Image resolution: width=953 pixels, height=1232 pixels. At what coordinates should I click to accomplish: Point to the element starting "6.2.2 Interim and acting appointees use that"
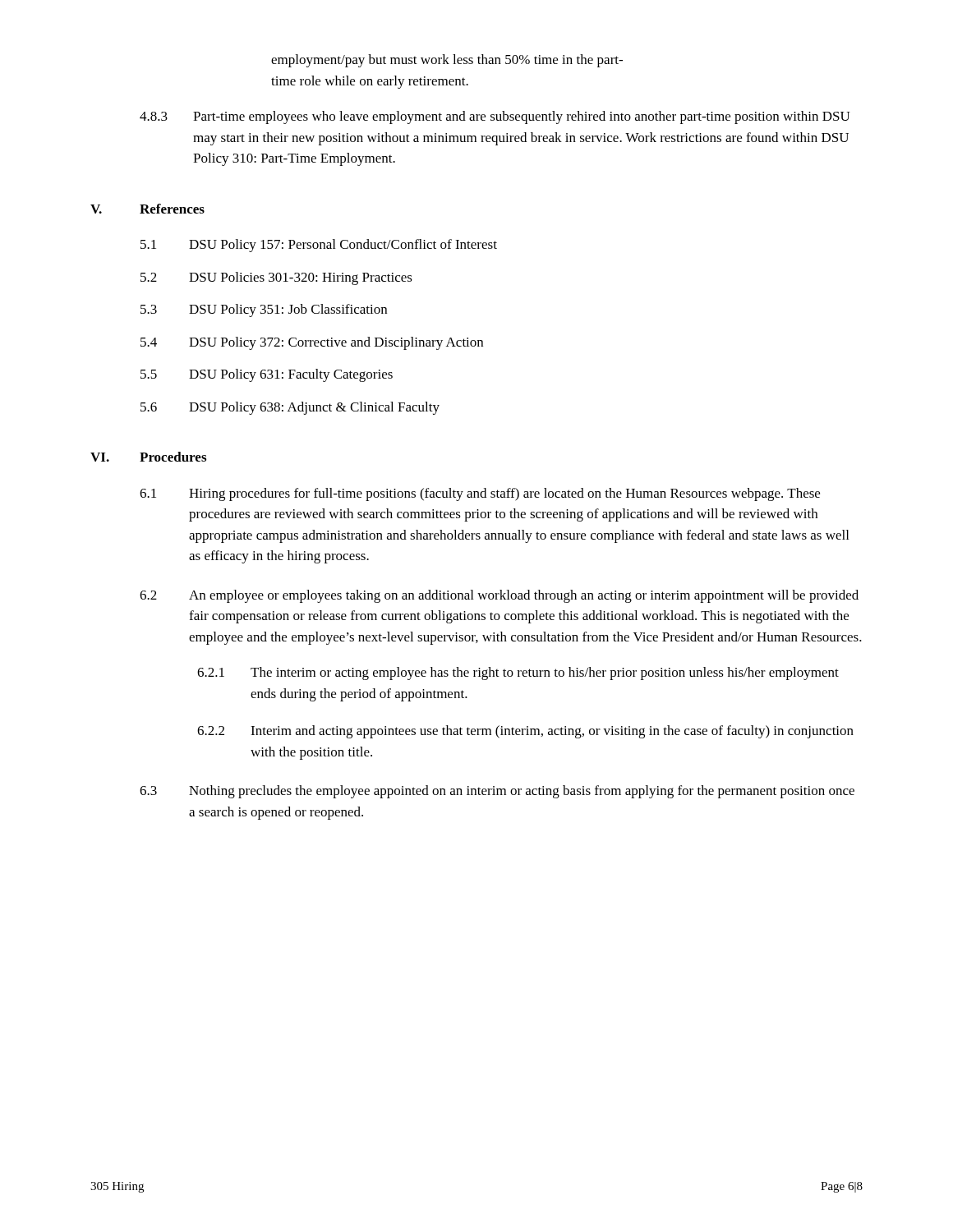pos(530,741)
